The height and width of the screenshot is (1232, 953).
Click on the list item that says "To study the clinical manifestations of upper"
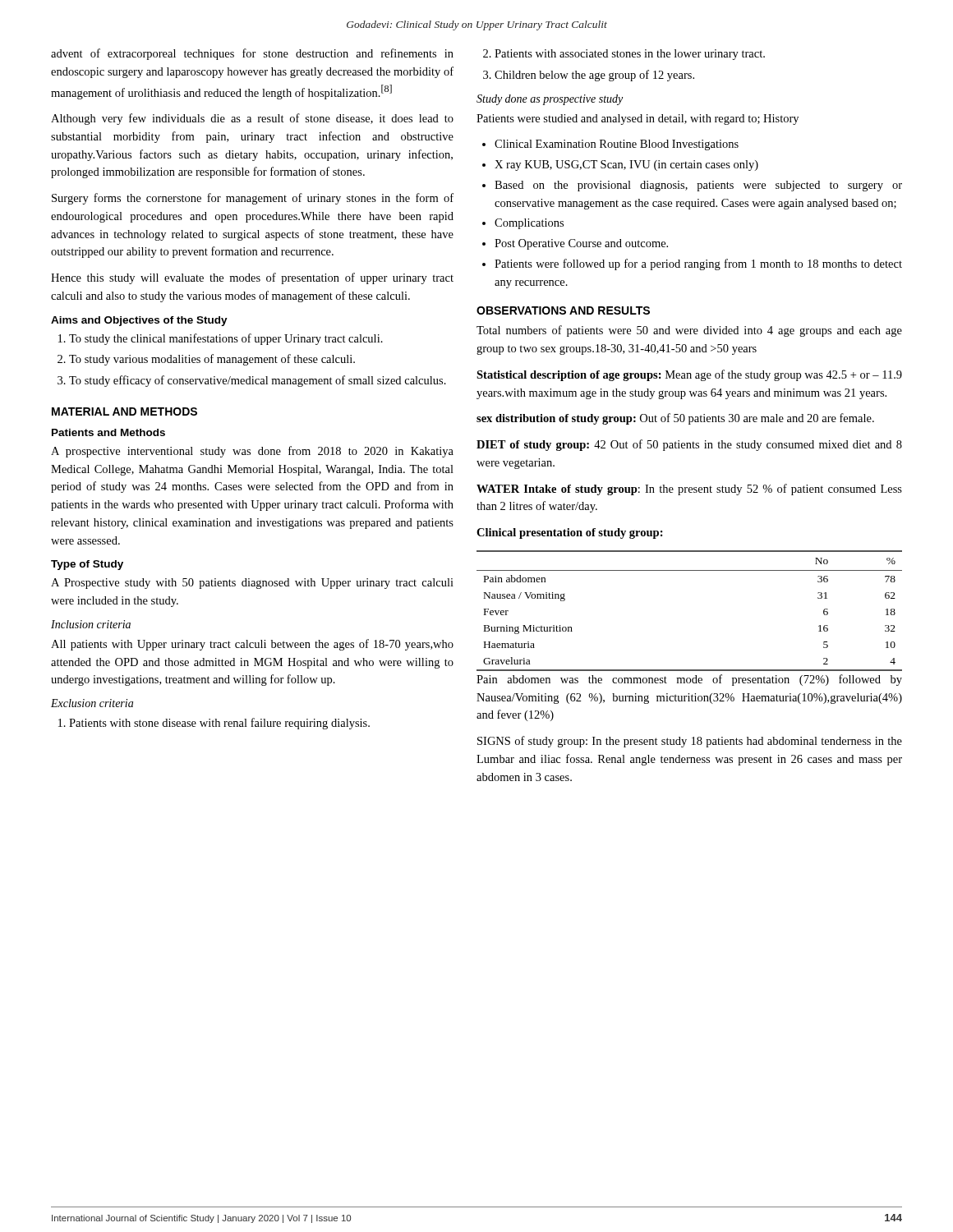(x=226, y=338)
